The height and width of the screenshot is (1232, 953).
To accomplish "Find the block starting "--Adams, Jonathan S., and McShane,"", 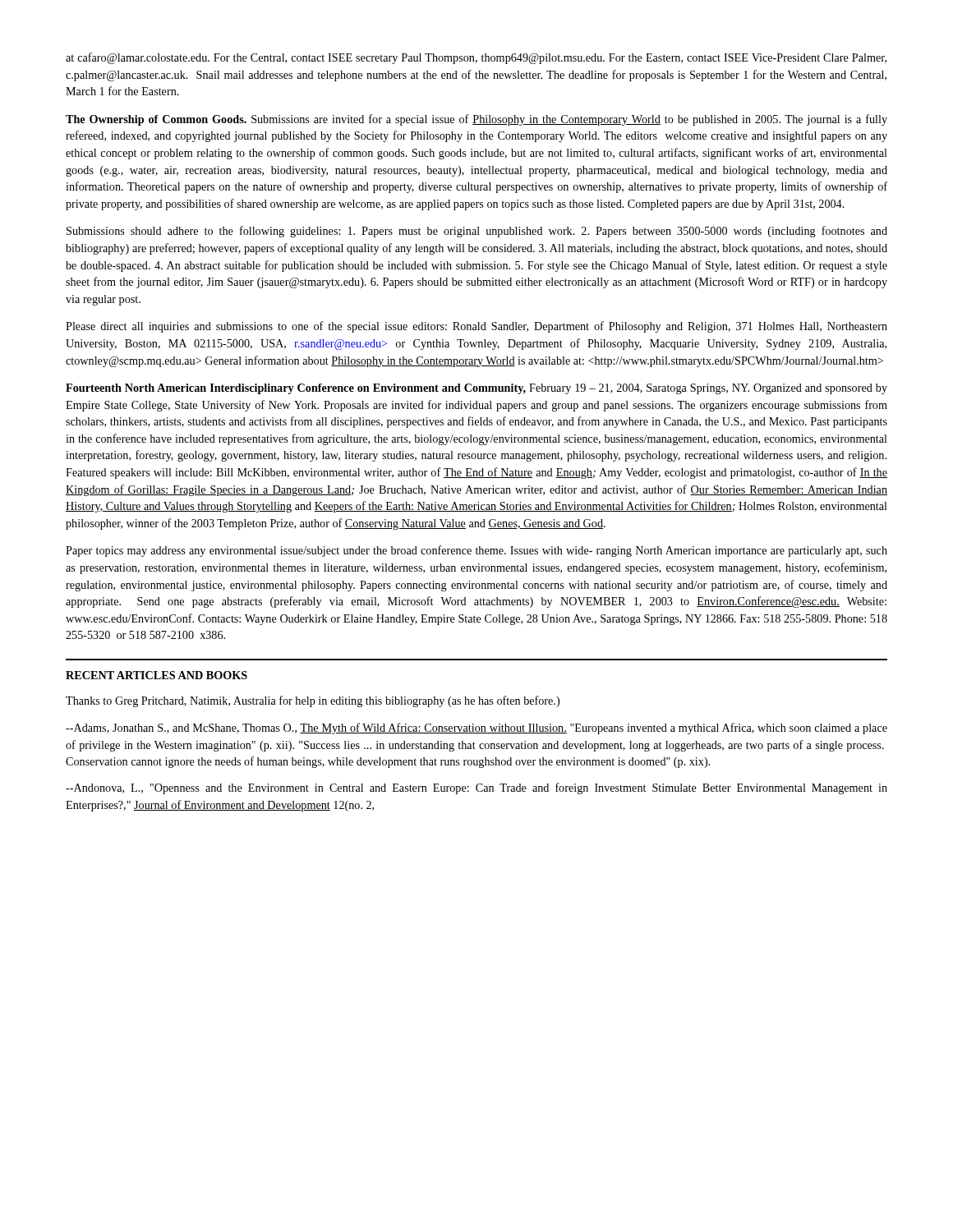I will click(x=476, y=745).
